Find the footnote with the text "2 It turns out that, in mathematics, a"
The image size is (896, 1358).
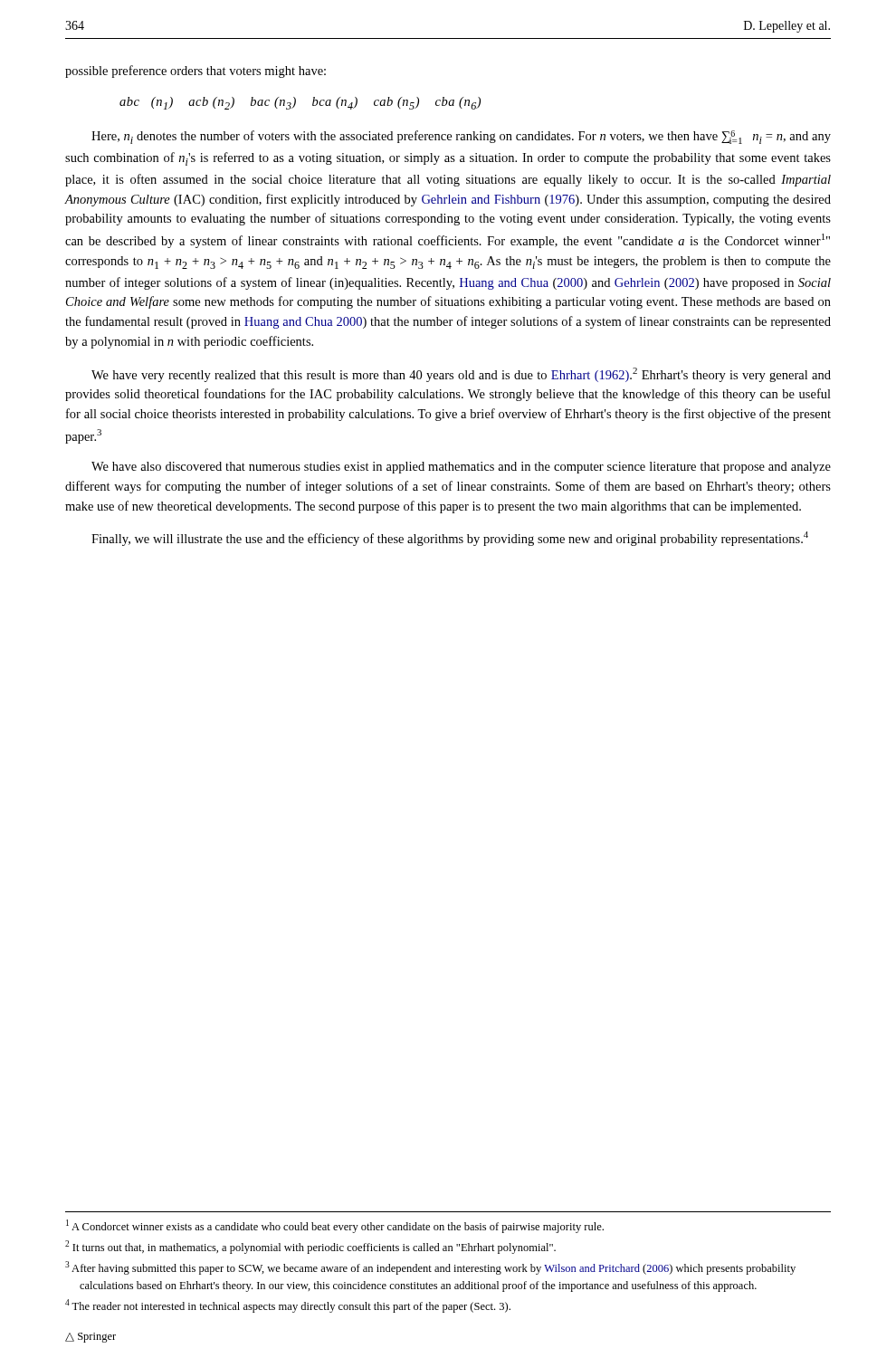pos(311,1247)
